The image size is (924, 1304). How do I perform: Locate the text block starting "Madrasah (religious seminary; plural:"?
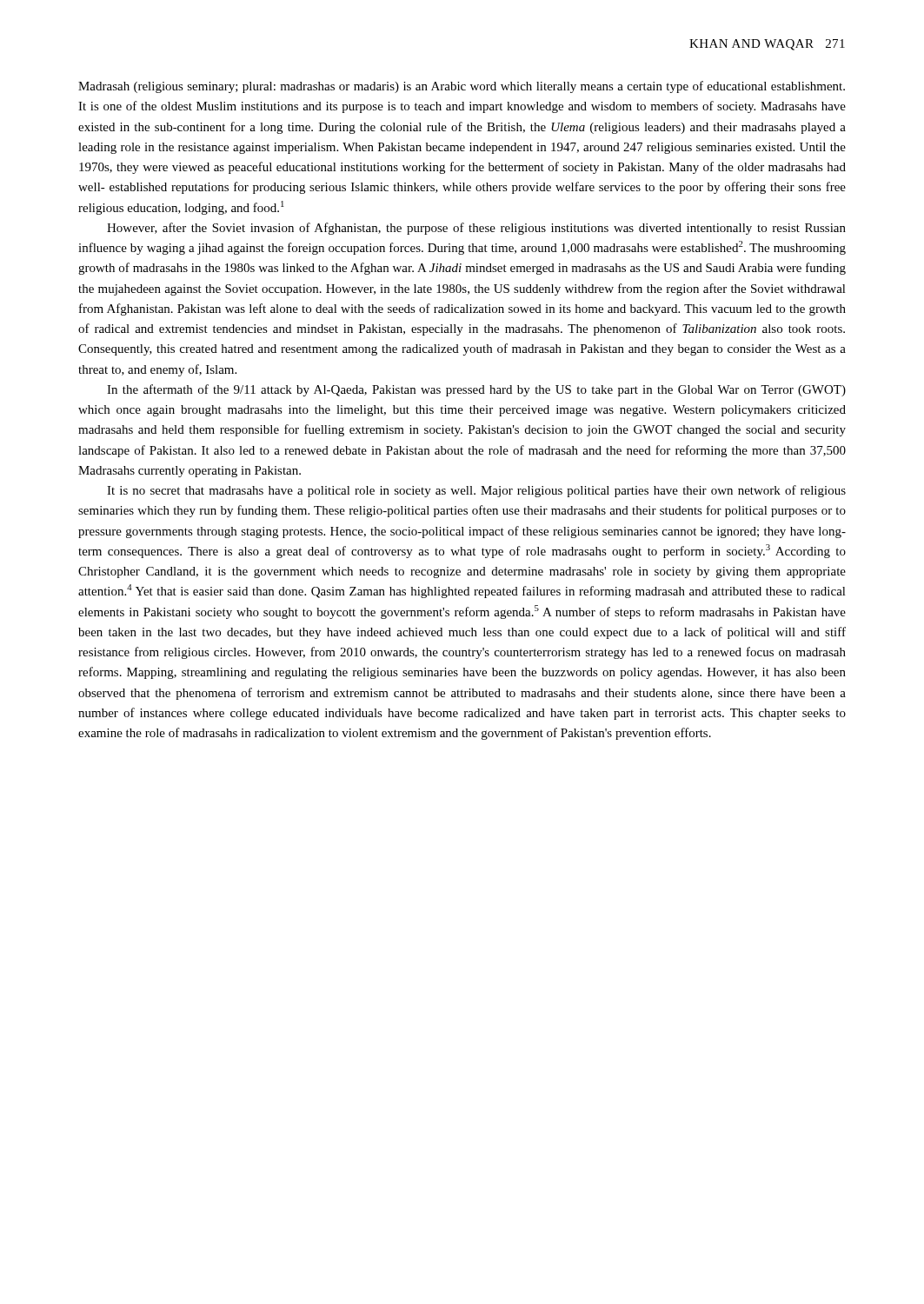tap(462, 410)
